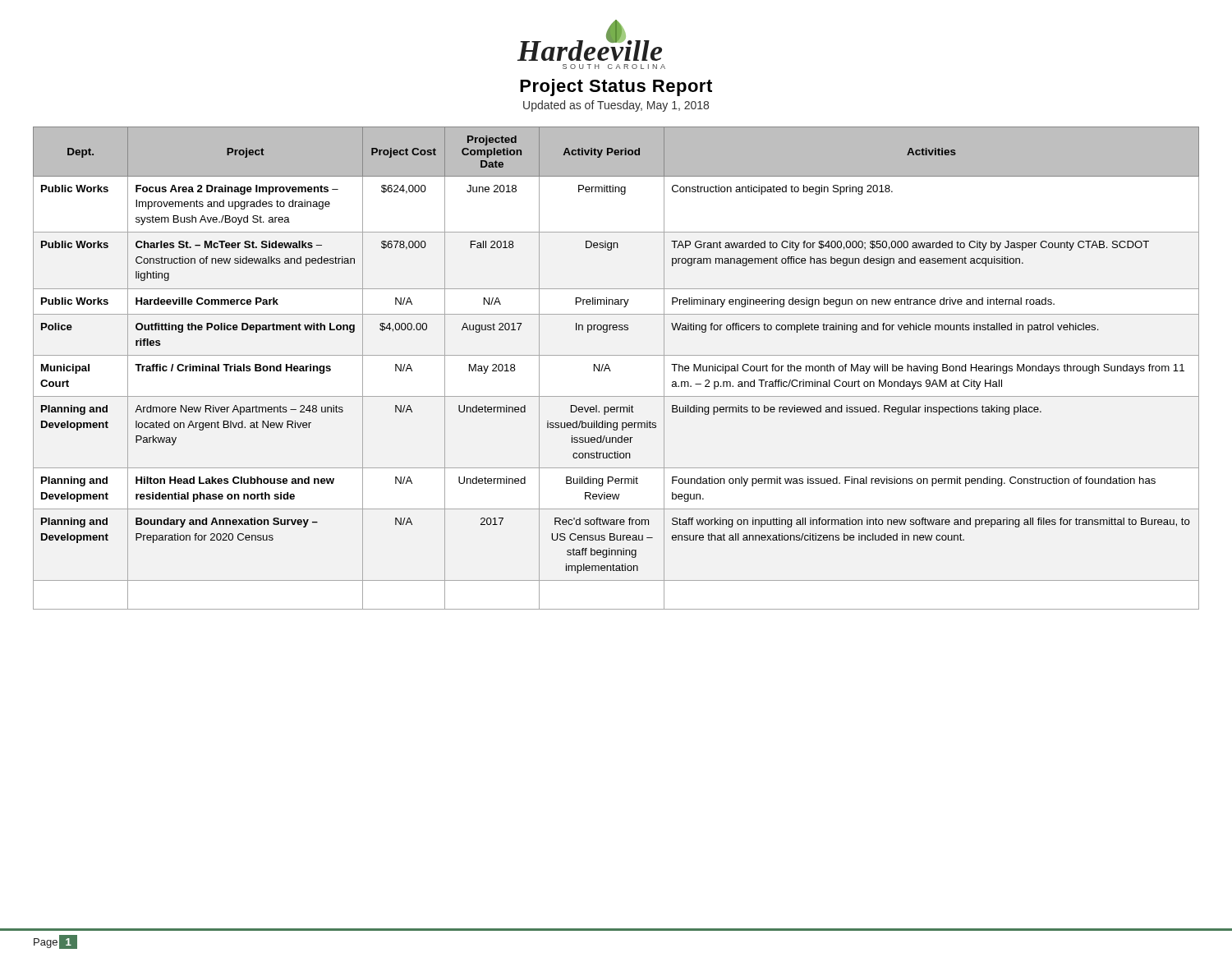Locate the logo
Viewport: 1232px width, 953px height.
(x=616, y=45)
